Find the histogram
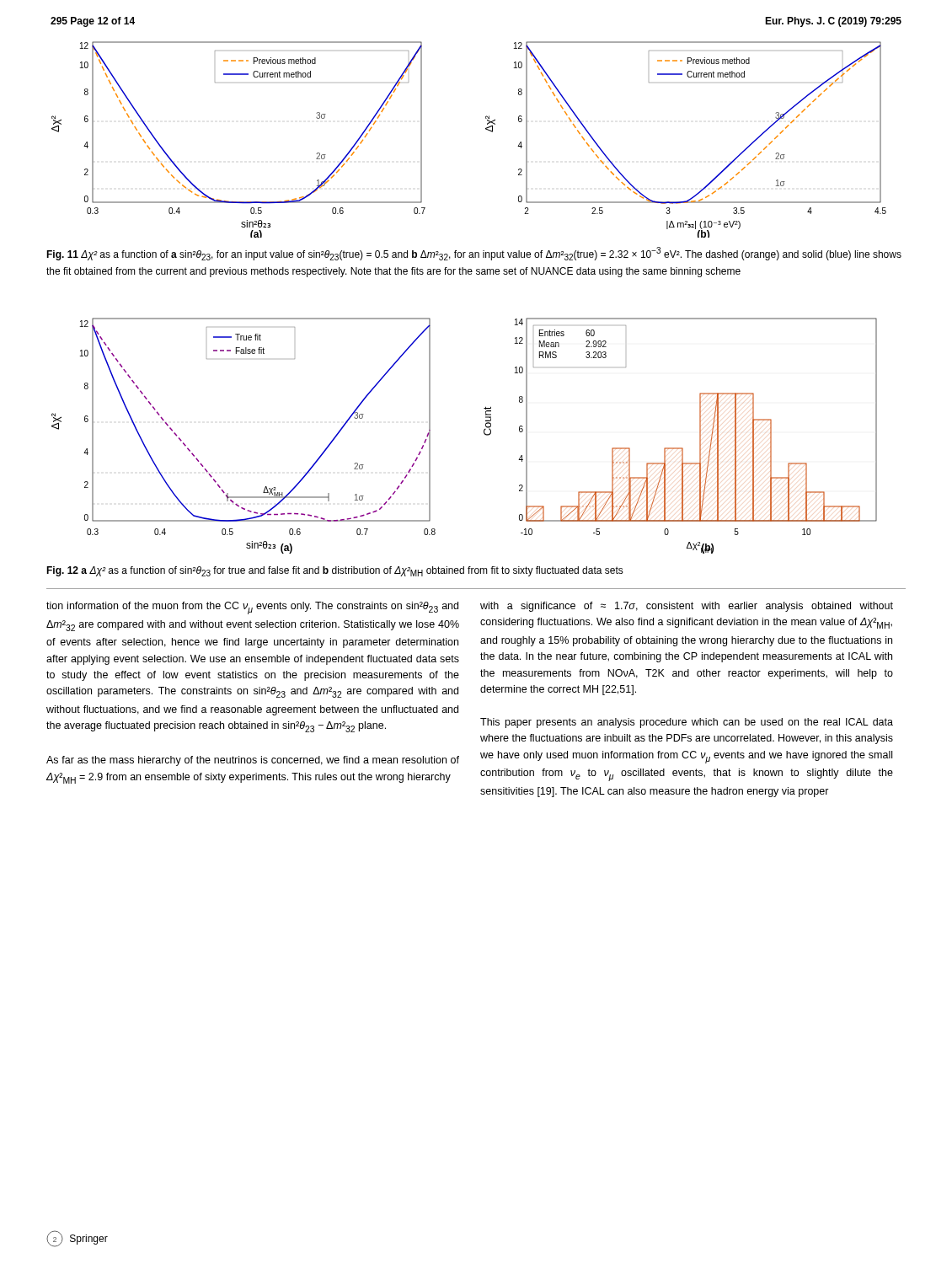 691,434
